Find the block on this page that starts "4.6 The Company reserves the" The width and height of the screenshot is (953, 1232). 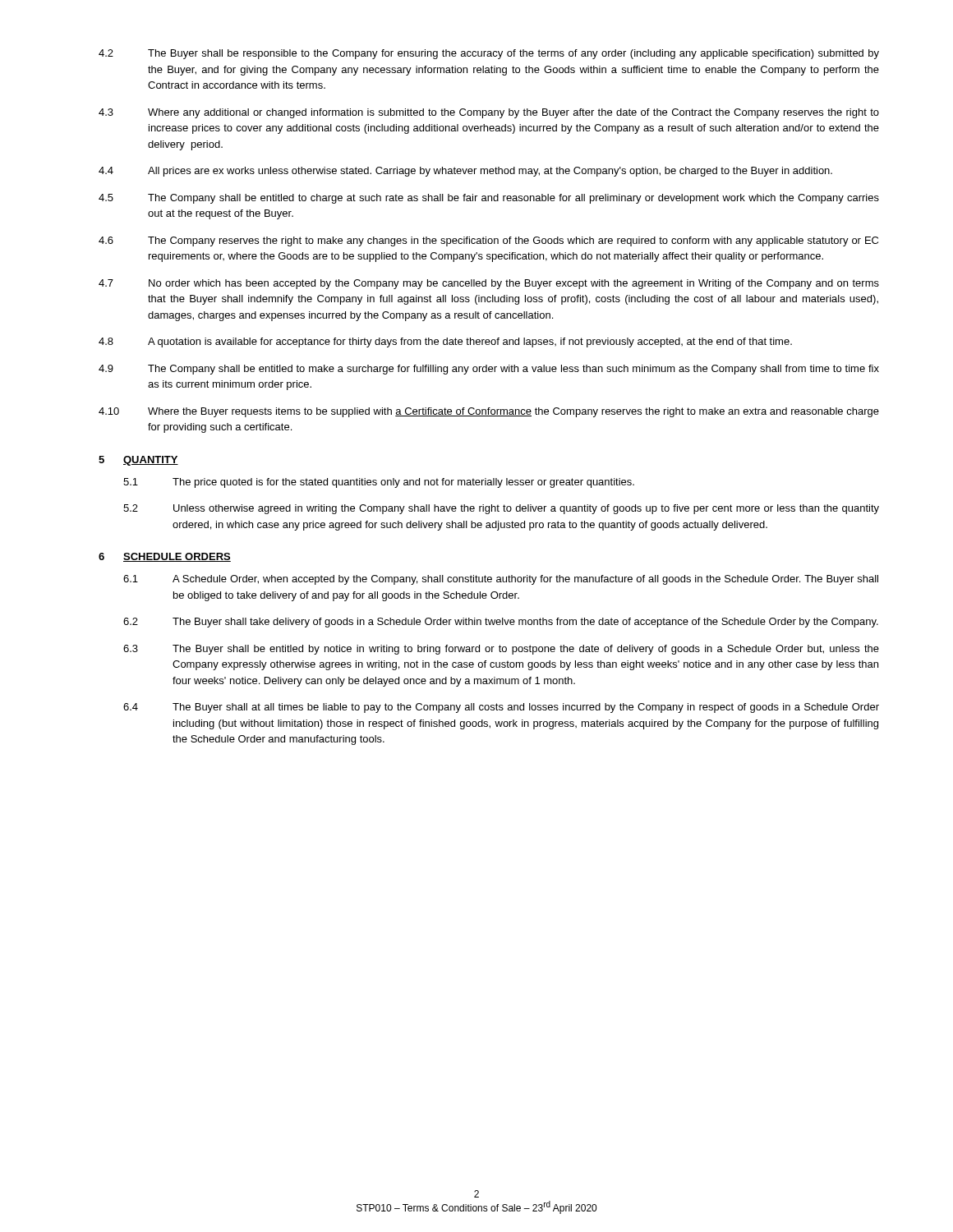point(489,248)
